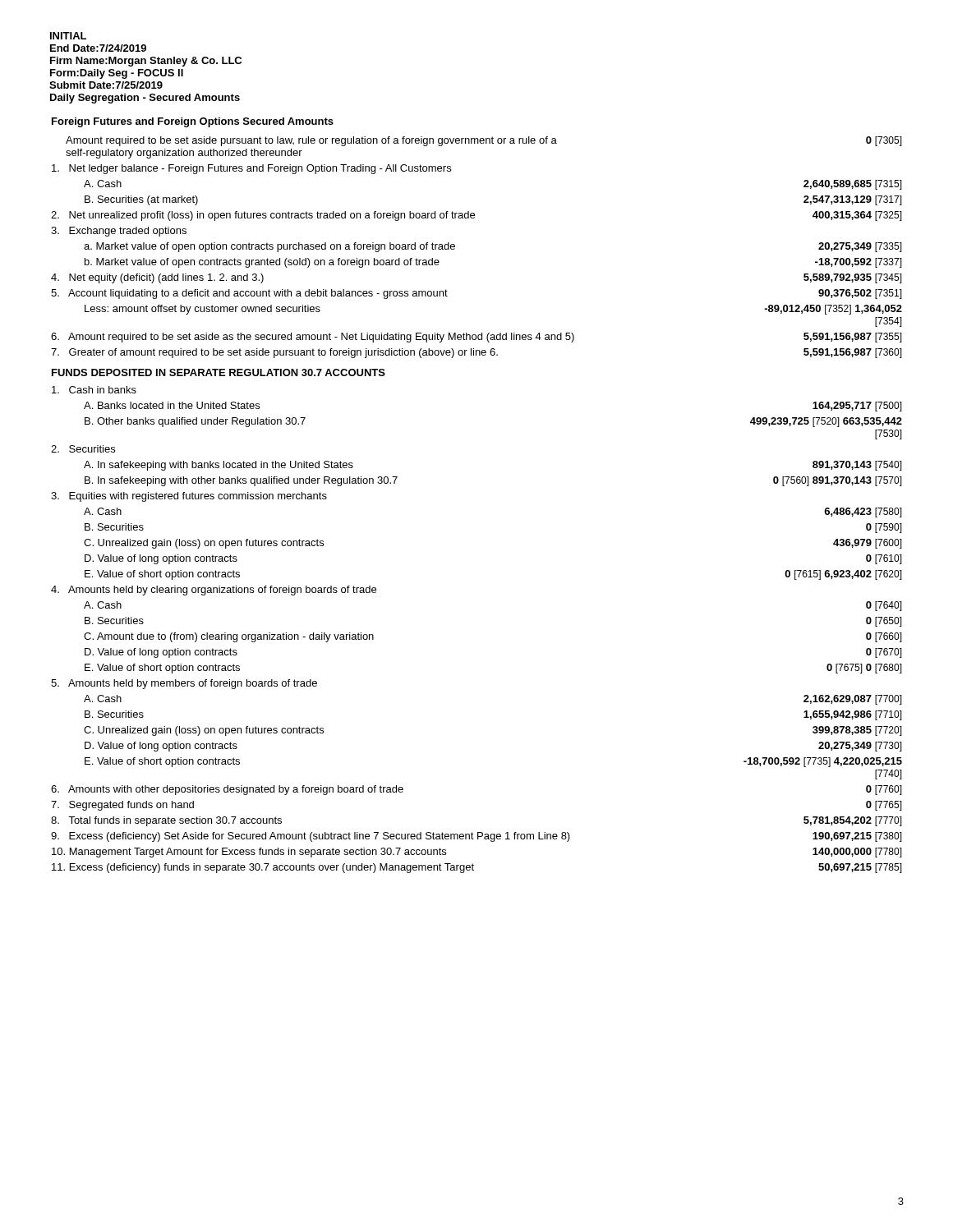
Task: Navigate to the element starting "Net ledger balance"
Action: 251,168
